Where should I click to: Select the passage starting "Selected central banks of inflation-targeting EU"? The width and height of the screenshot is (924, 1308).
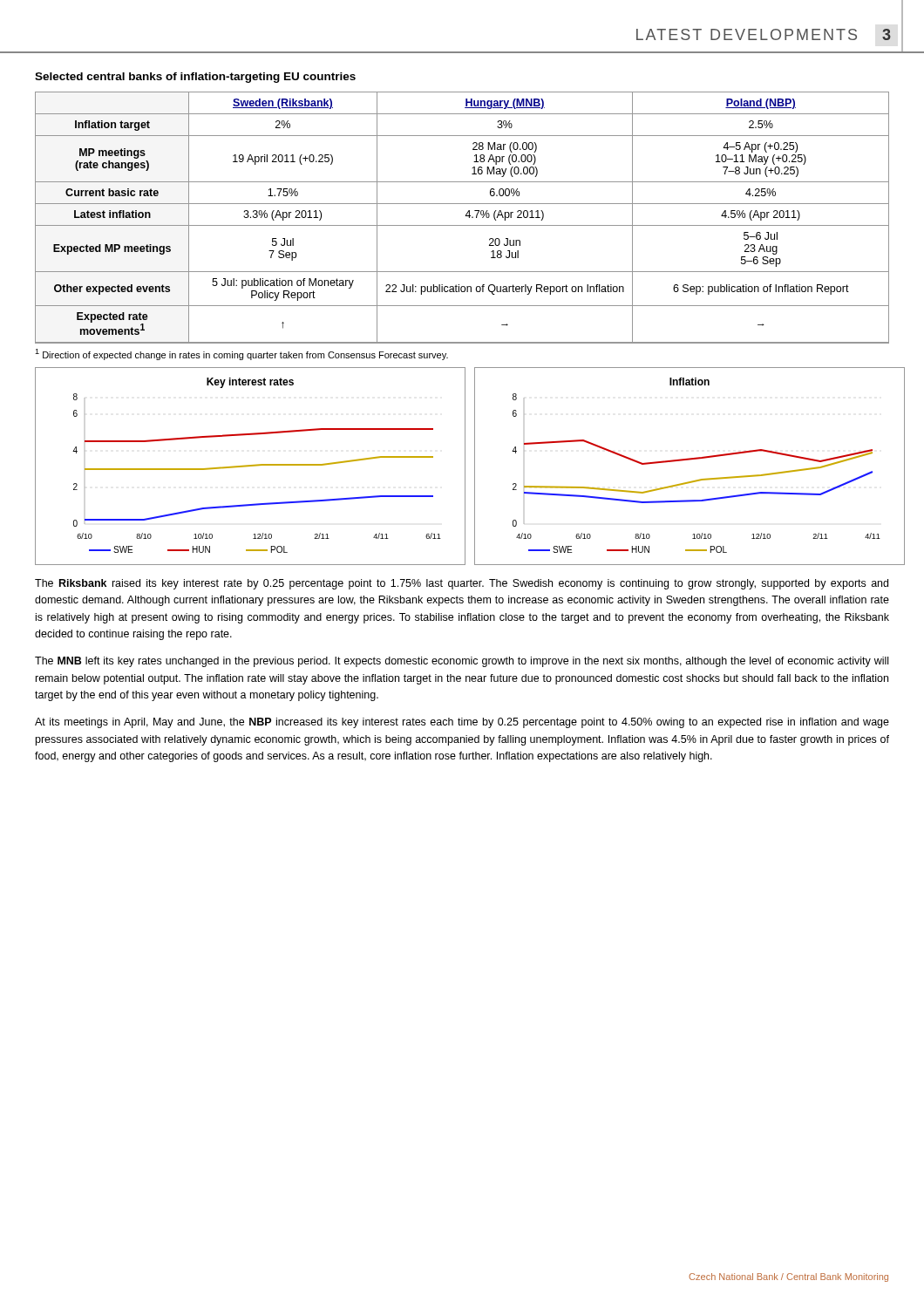tap(195, 76)
